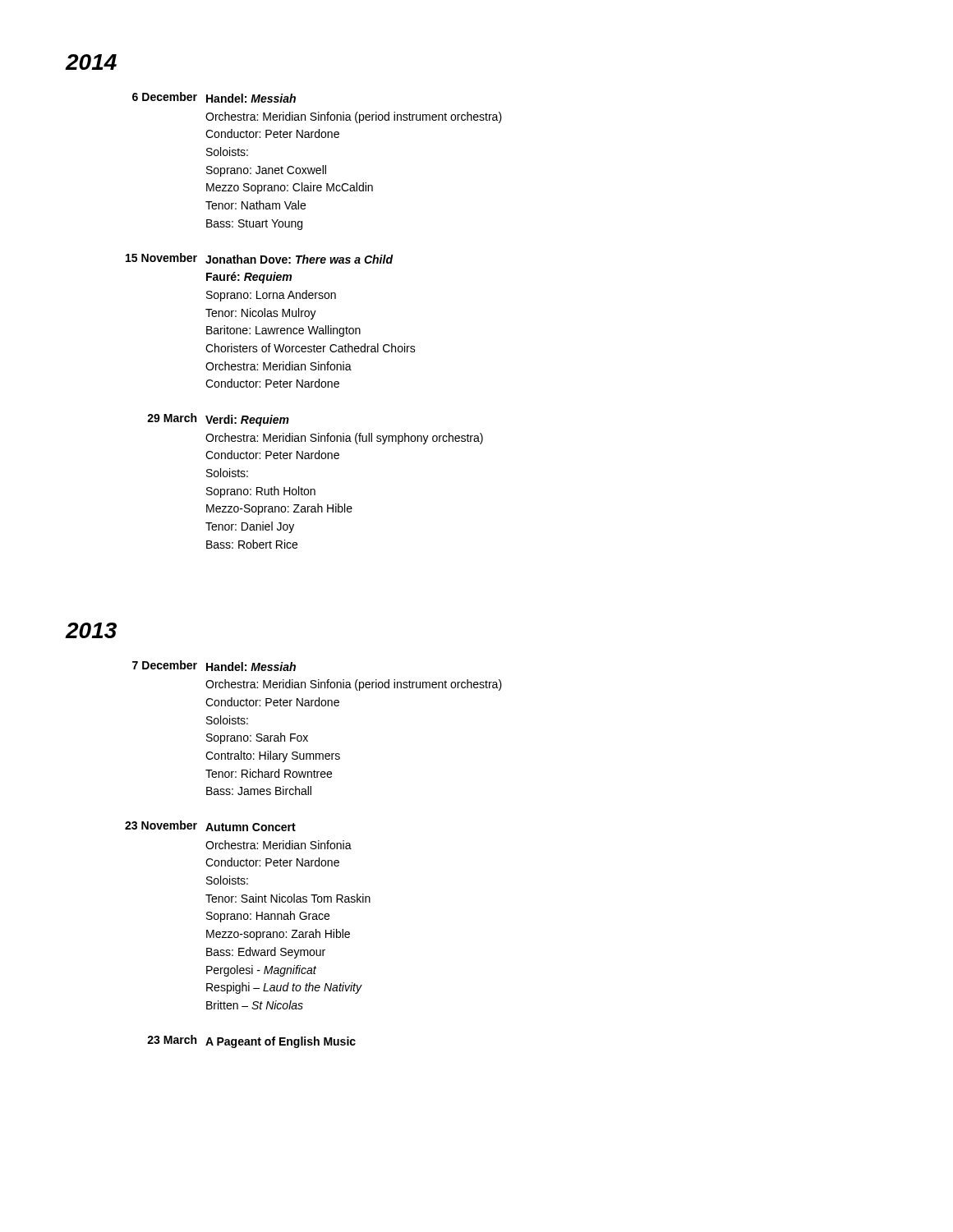Viewport: 953px width, 1232px height.
Task: Point to the region starting "23 November Autumn Concert Orchestra: Meridian Sinfonia"
Action: (218, 917)
